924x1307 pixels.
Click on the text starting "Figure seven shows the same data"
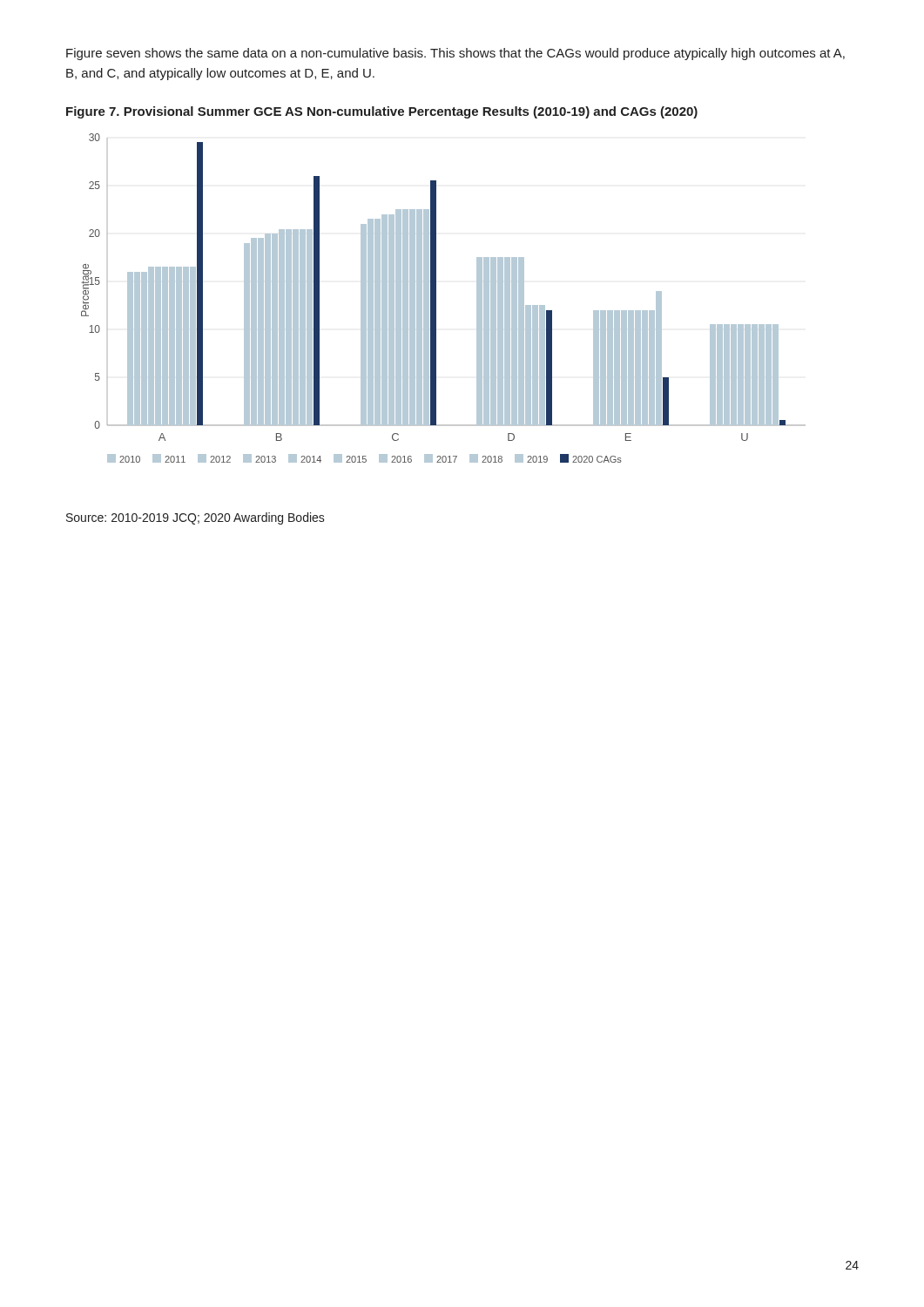tap(455, 63)
